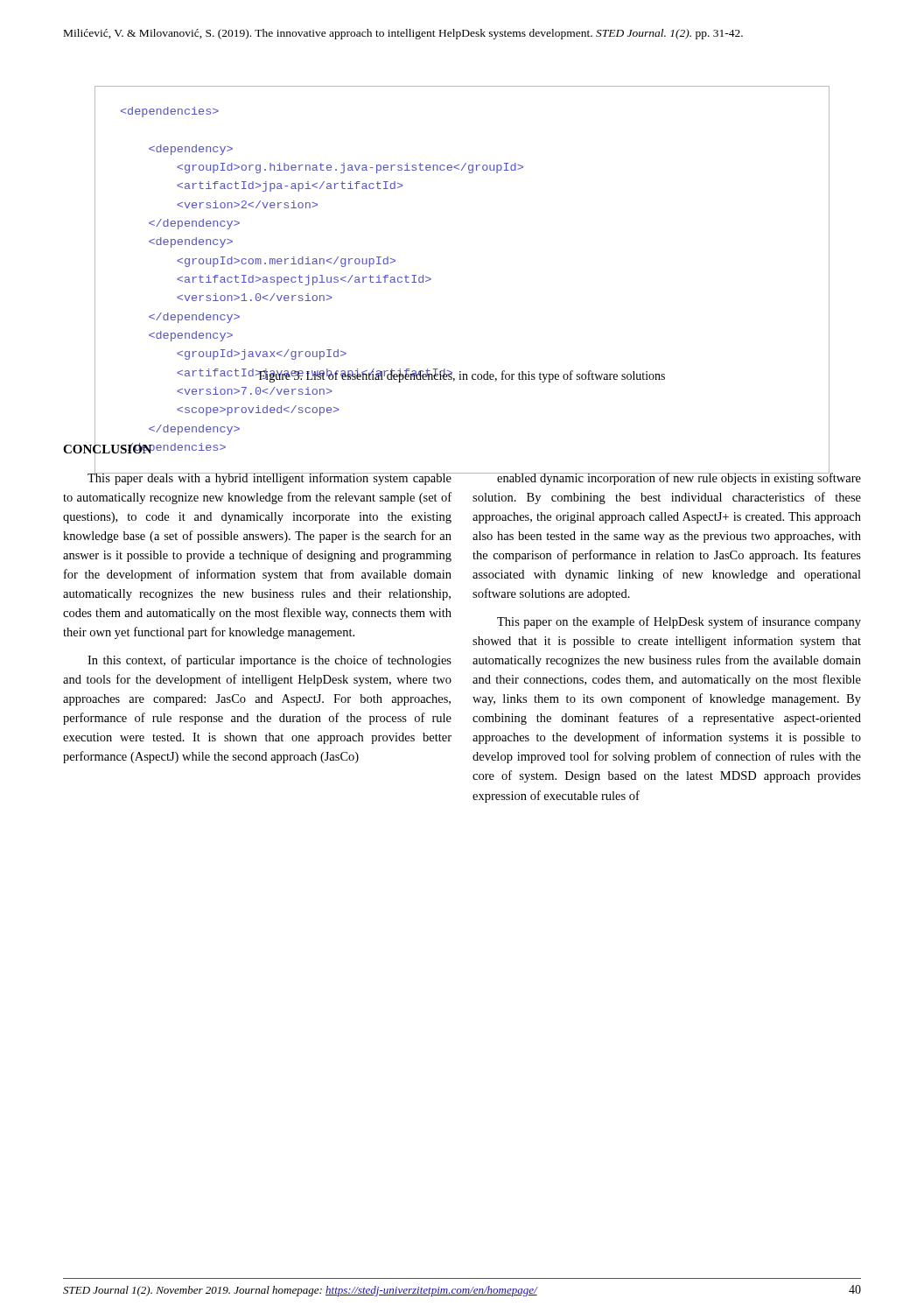Locate the block of text that opens with "This paper deals with a"

coord(257,617)
